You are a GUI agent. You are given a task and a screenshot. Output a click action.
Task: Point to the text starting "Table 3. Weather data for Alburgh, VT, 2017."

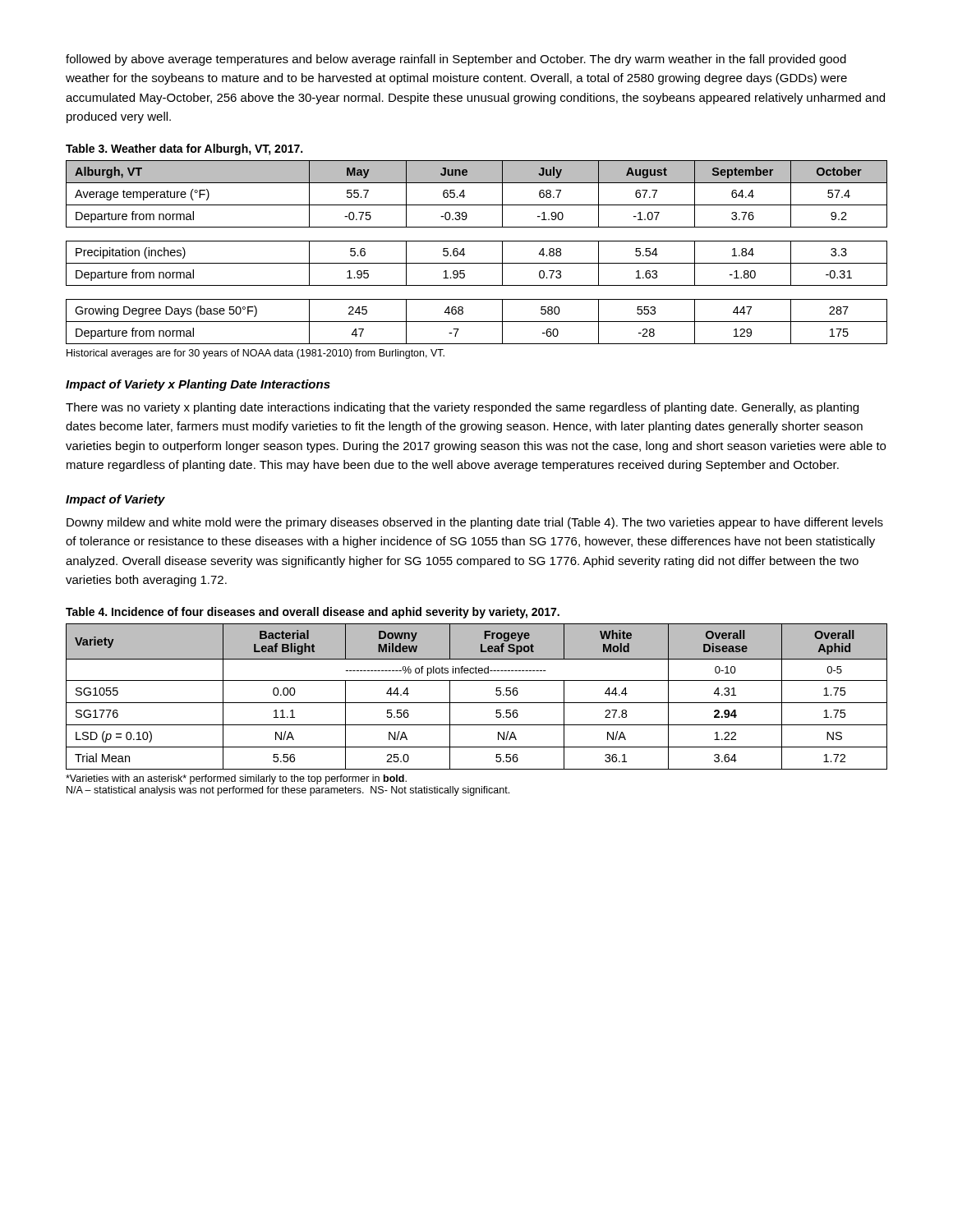pyautogui.click(x=185, y=149)
